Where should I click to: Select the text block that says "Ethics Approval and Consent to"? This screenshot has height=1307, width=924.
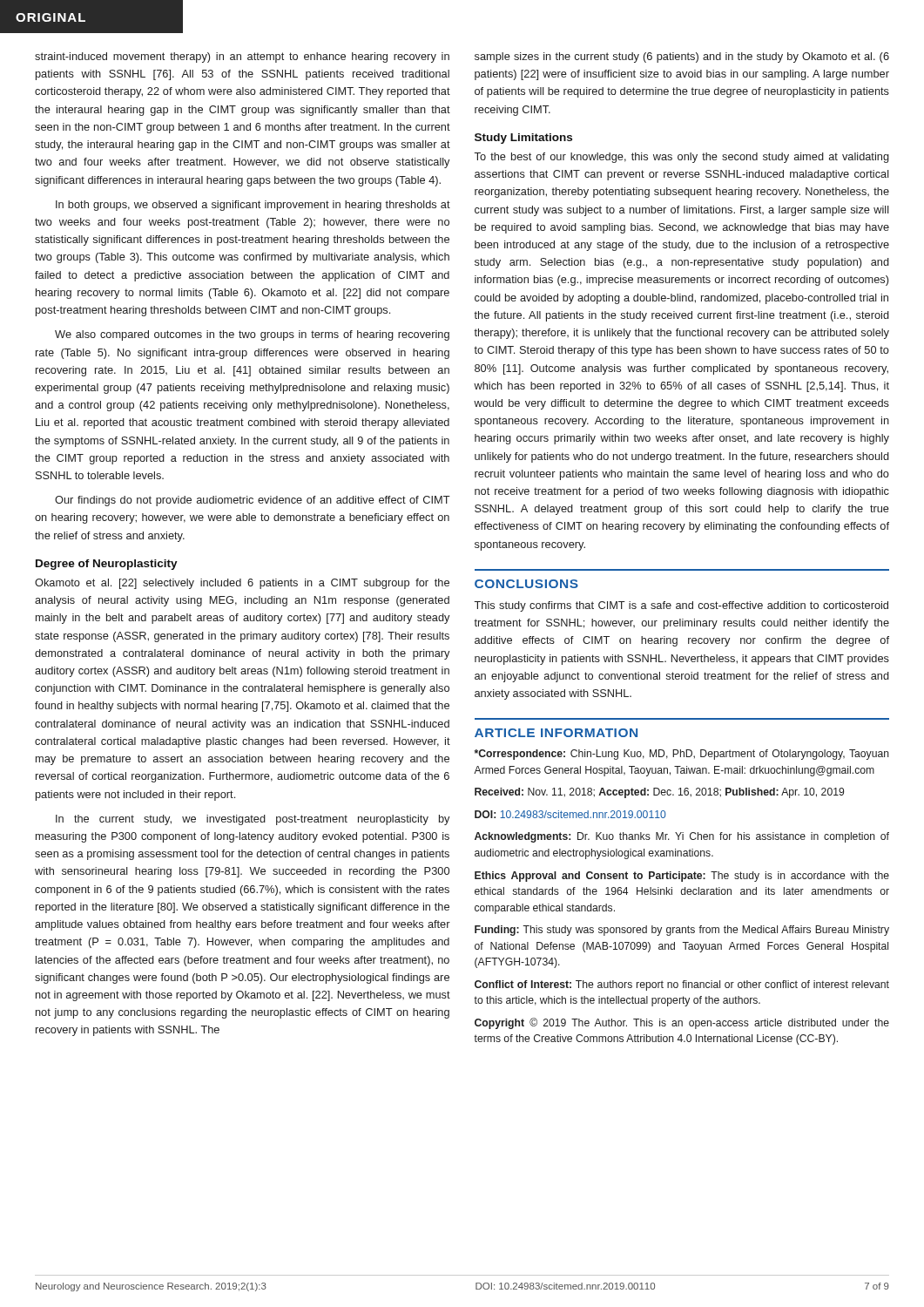(682, 891)
